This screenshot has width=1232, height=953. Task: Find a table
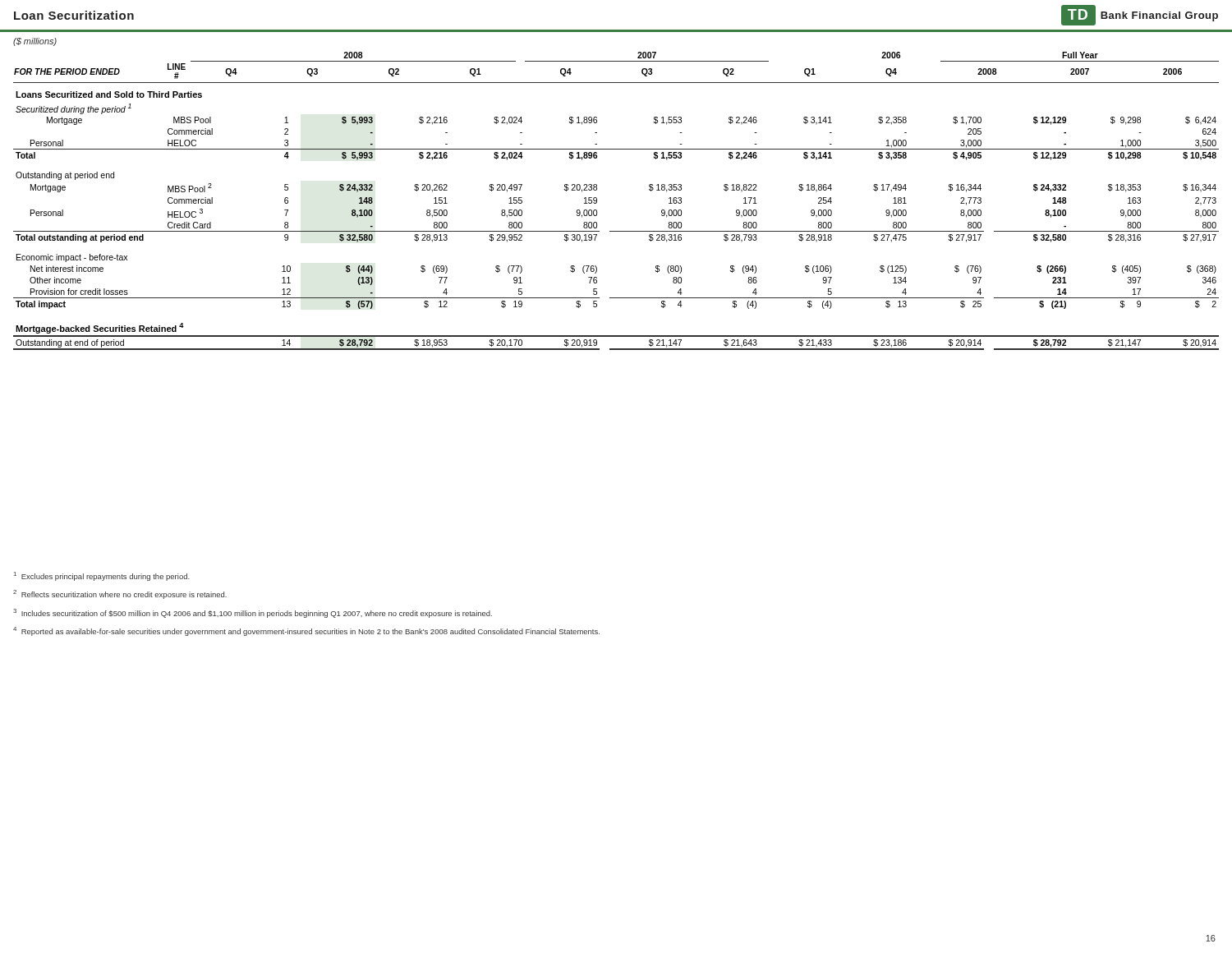[616, 199]
